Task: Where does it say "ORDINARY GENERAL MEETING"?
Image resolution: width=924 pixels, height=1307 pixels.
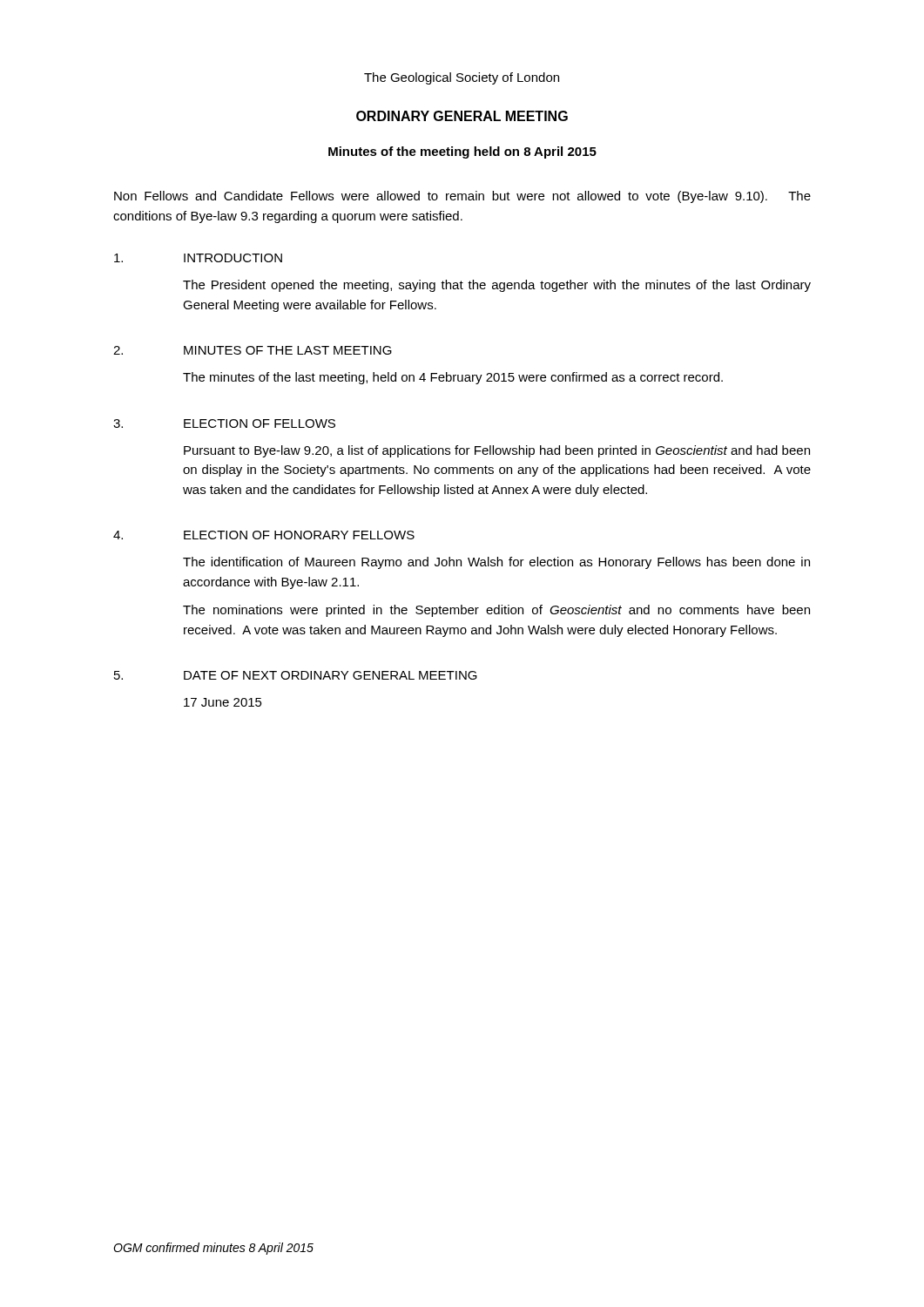Action: (462, 116)
